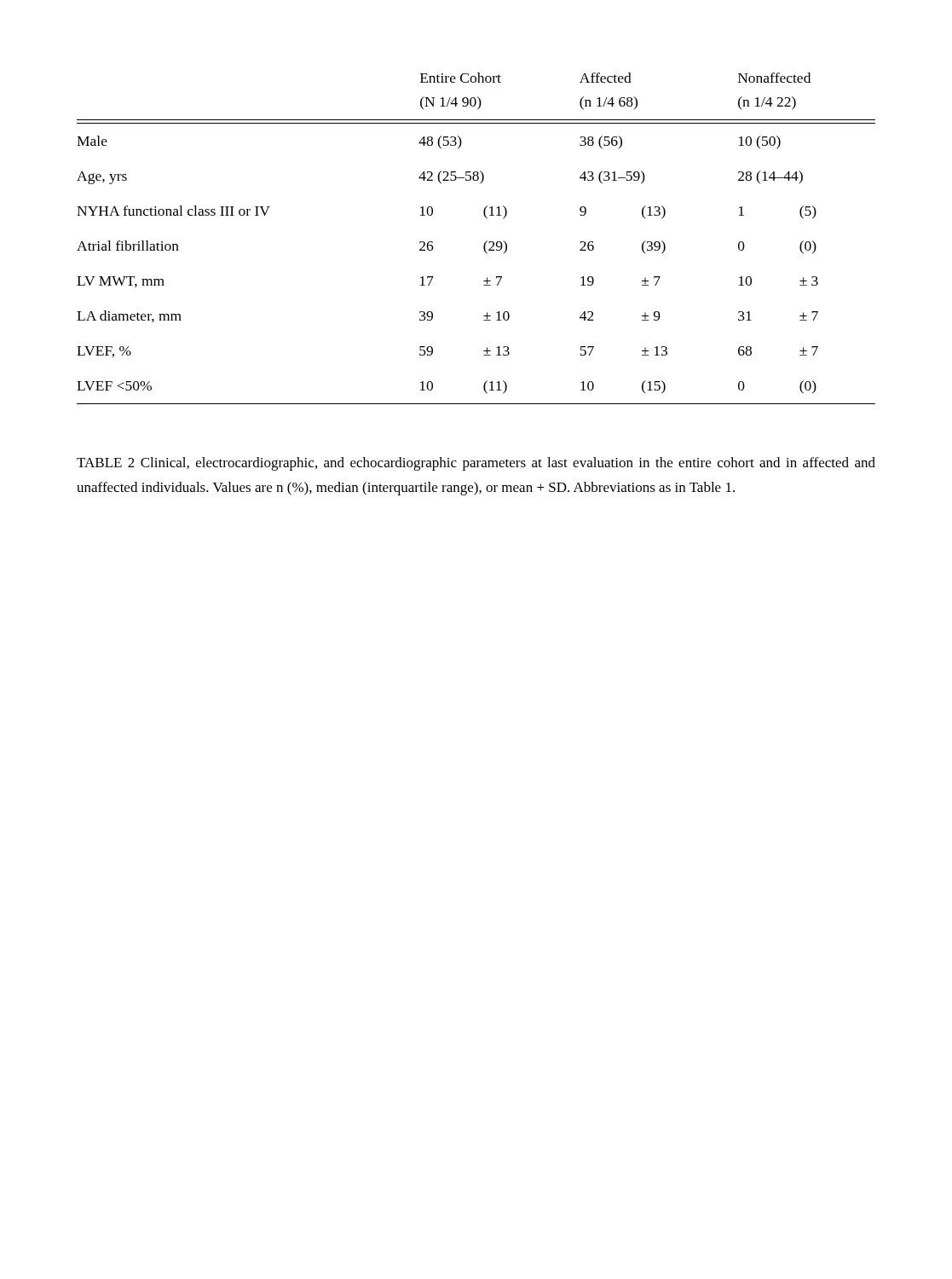Where is the caption that starts "TABLE 2 Clinical, electrocardiographic, and"?

tap(476, 475)
